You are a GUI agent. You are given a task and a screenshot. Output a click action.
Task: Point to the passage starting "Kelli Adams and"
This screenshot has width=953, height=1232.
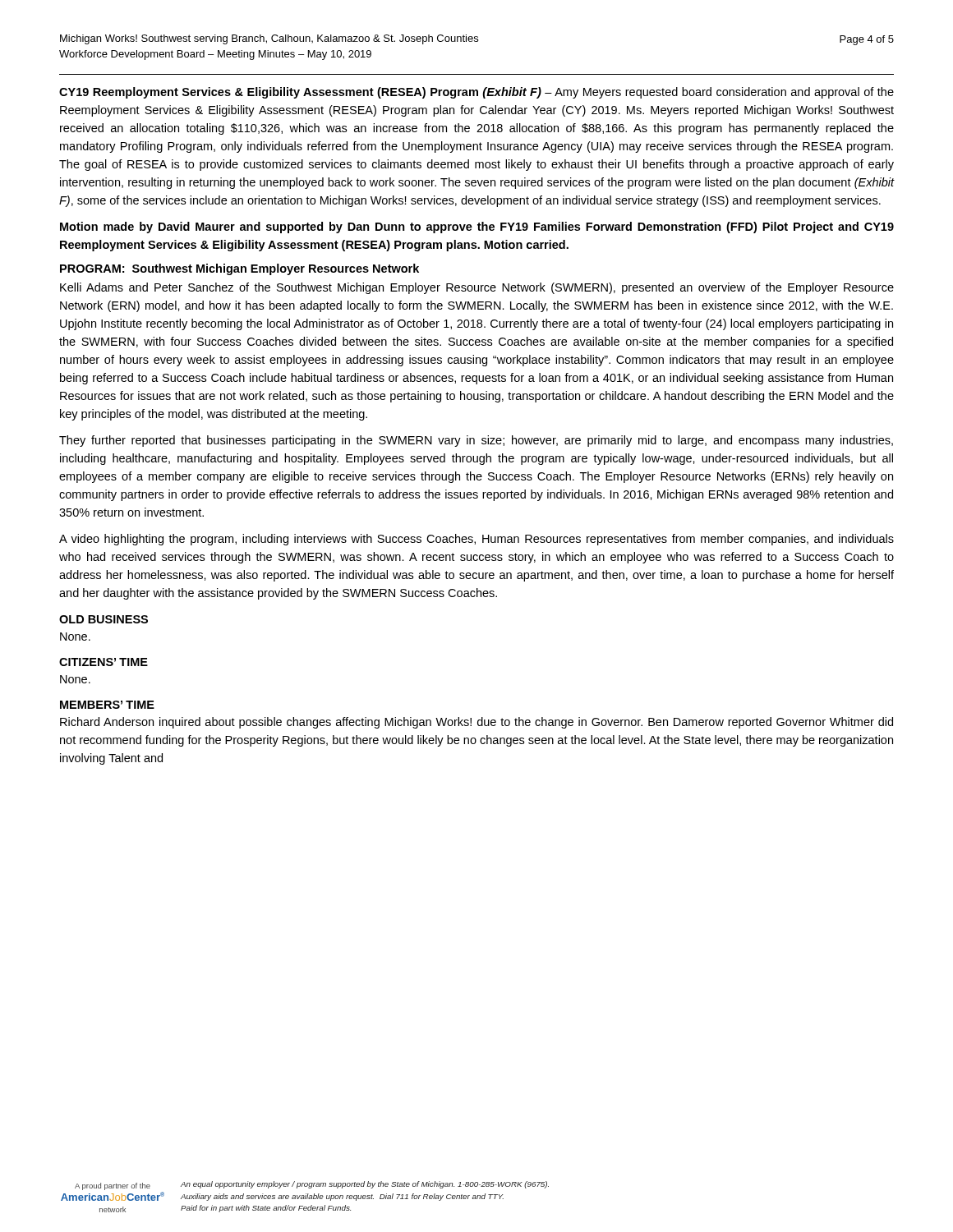(476, 351)
